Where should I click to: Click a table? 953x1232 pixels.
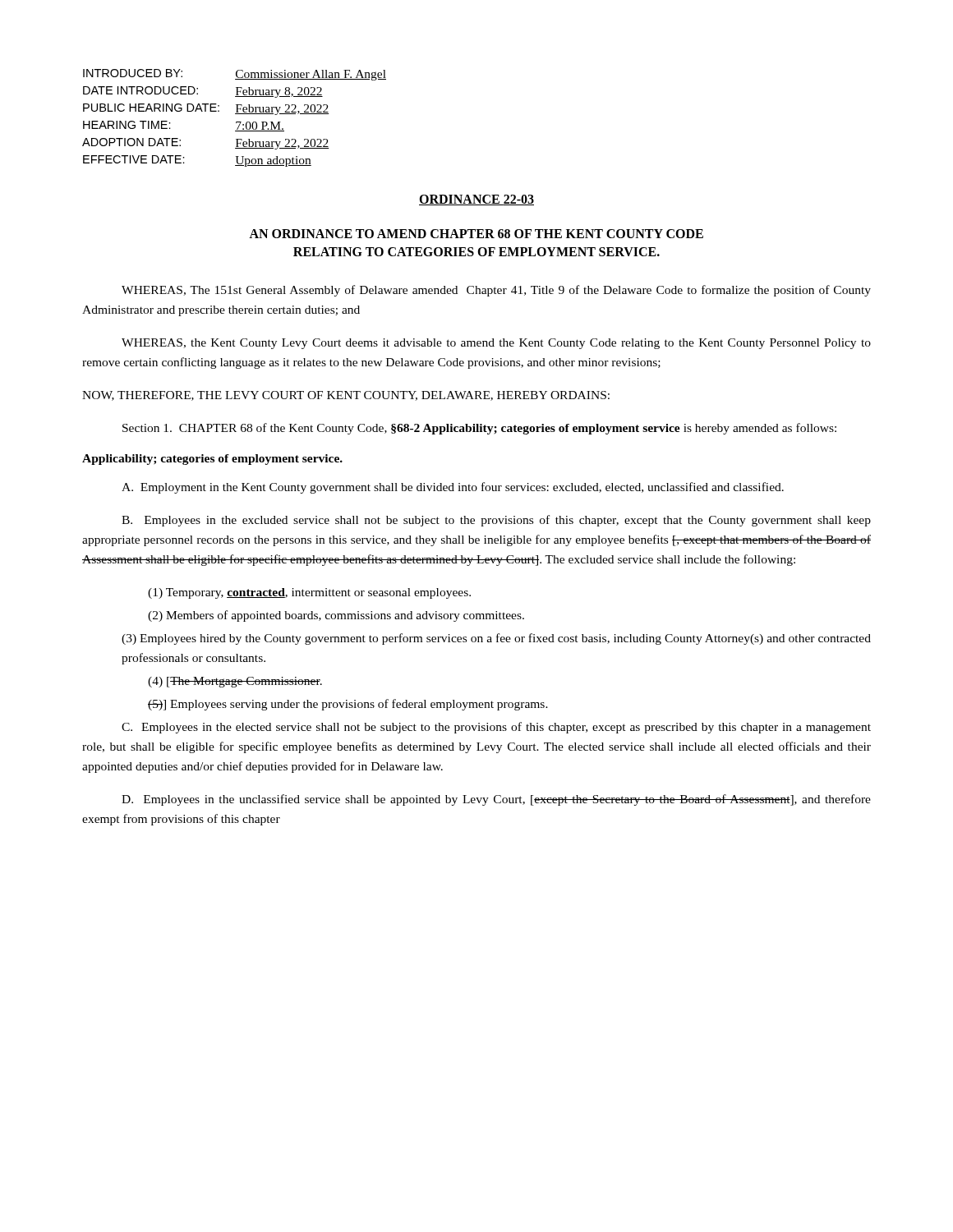(476, 117)
